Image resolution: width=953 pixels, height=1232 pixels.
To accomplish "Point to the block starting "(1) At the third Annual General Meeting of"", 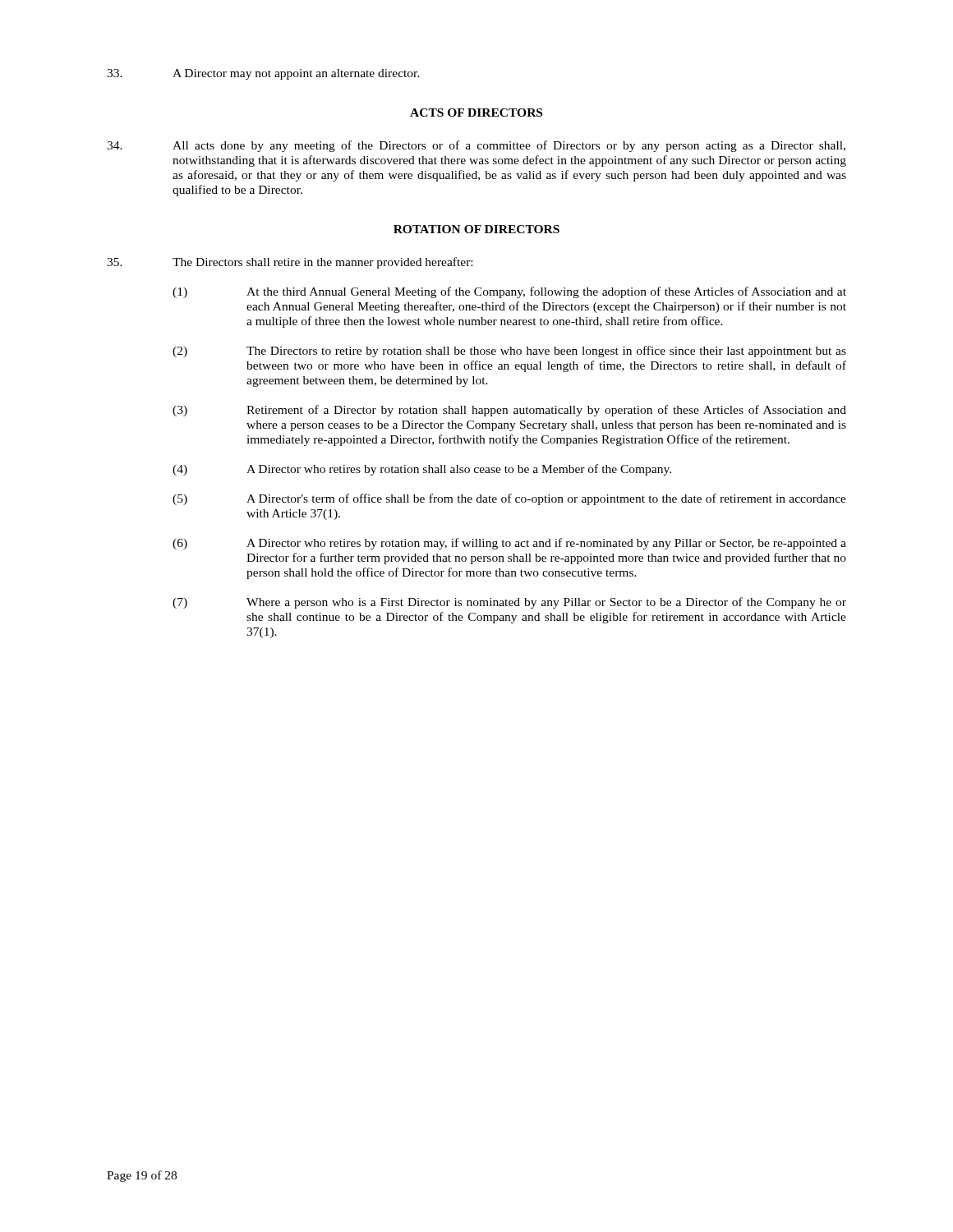I will tap(509, 306).
